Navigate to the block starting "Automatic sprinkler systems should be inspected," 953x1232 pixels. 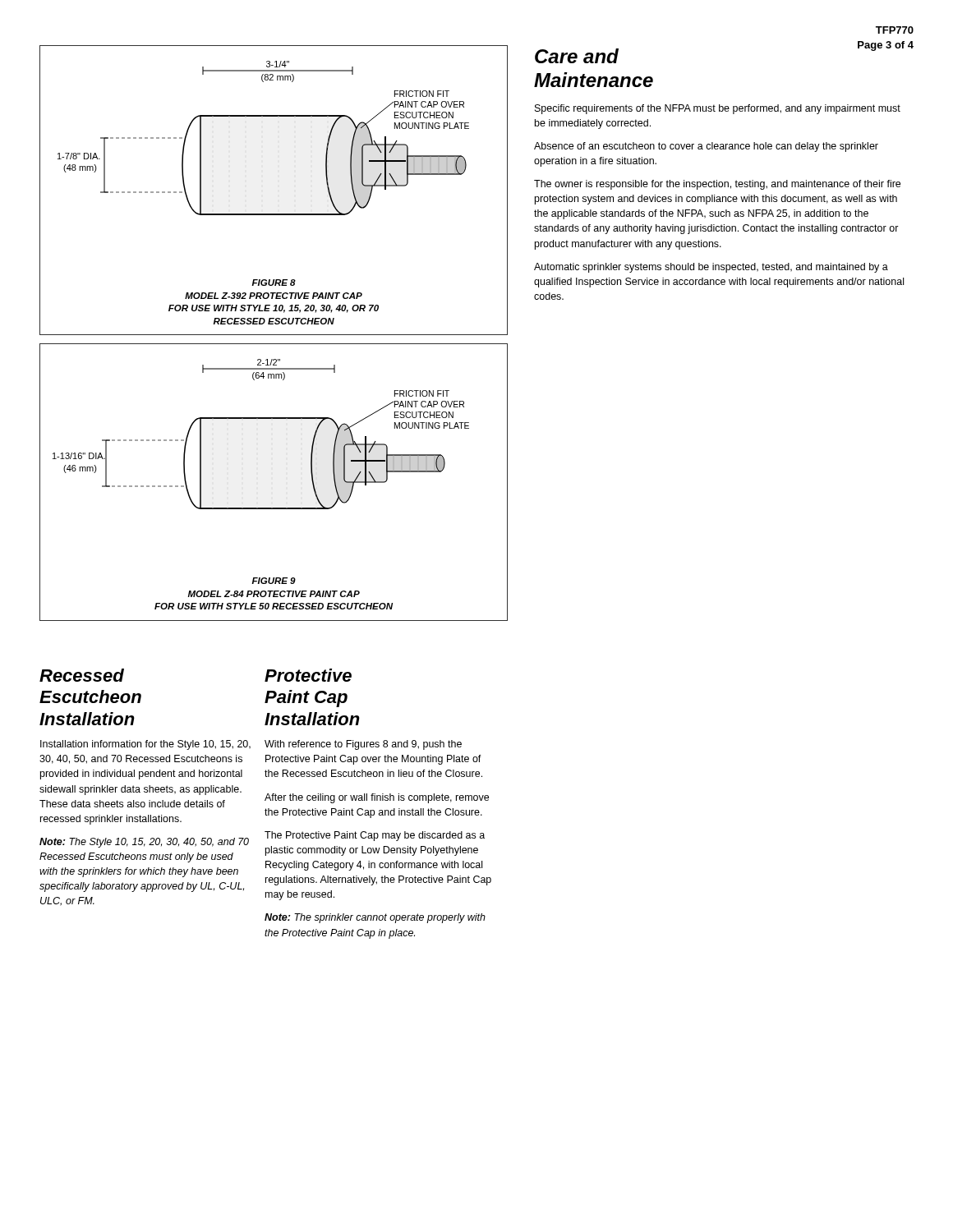[x=719, y=282]
